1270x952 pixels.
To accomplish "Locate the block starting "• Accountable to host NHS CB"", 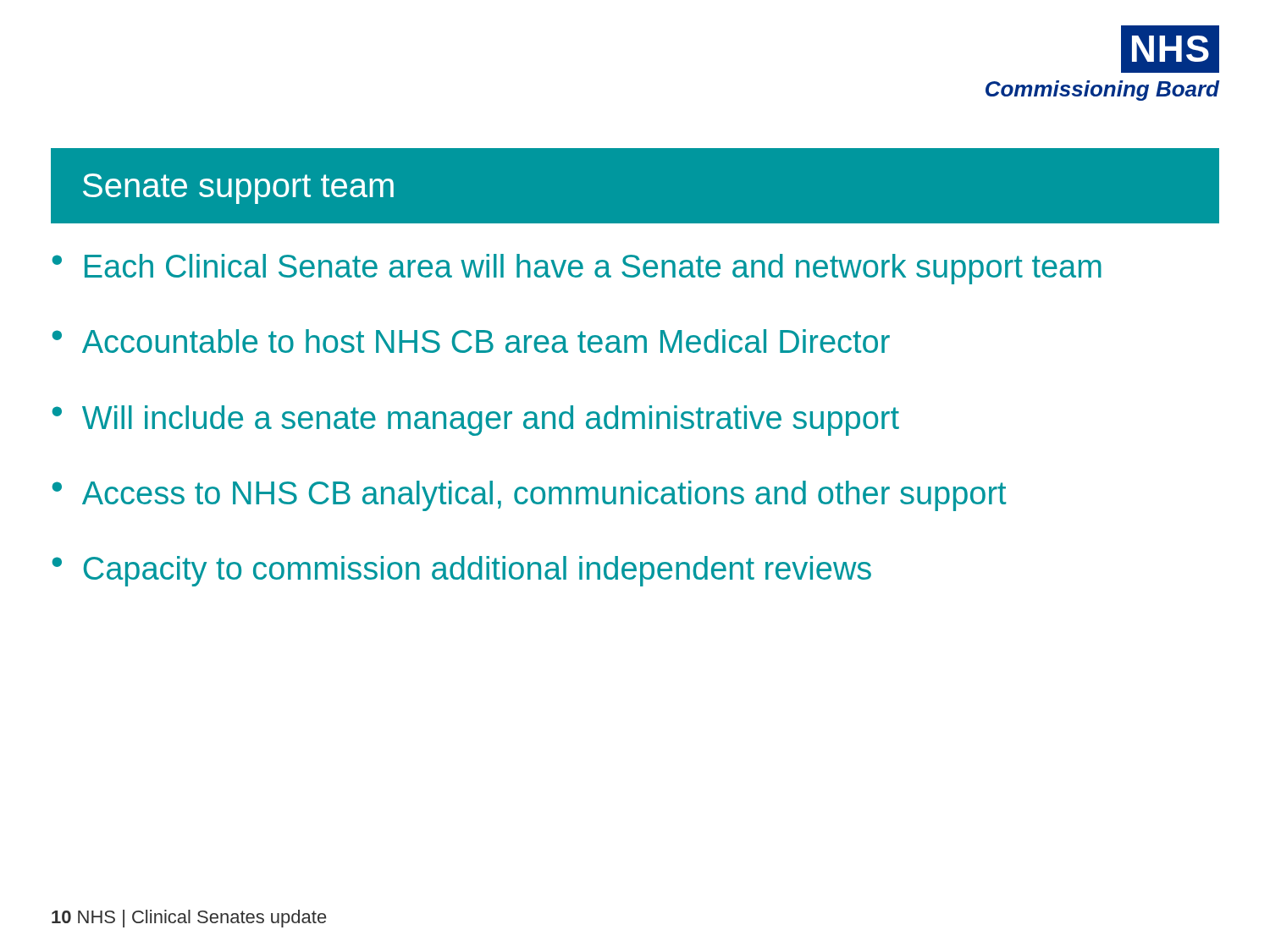I will coord(470,343).
